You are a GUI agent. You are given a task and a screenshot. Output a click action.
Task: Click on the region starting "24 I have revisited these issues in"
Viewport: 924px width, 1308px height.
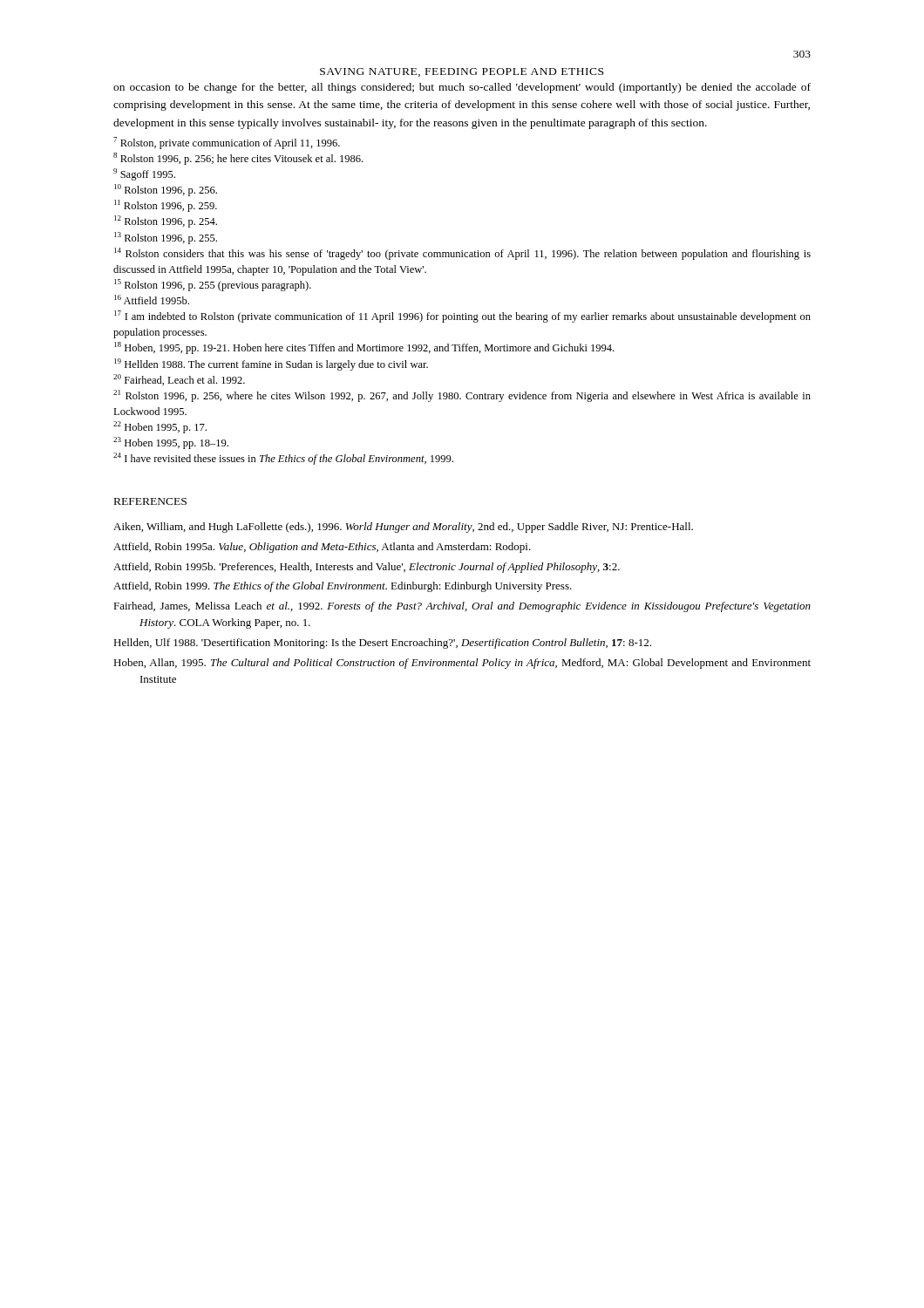tap(284, 458)
